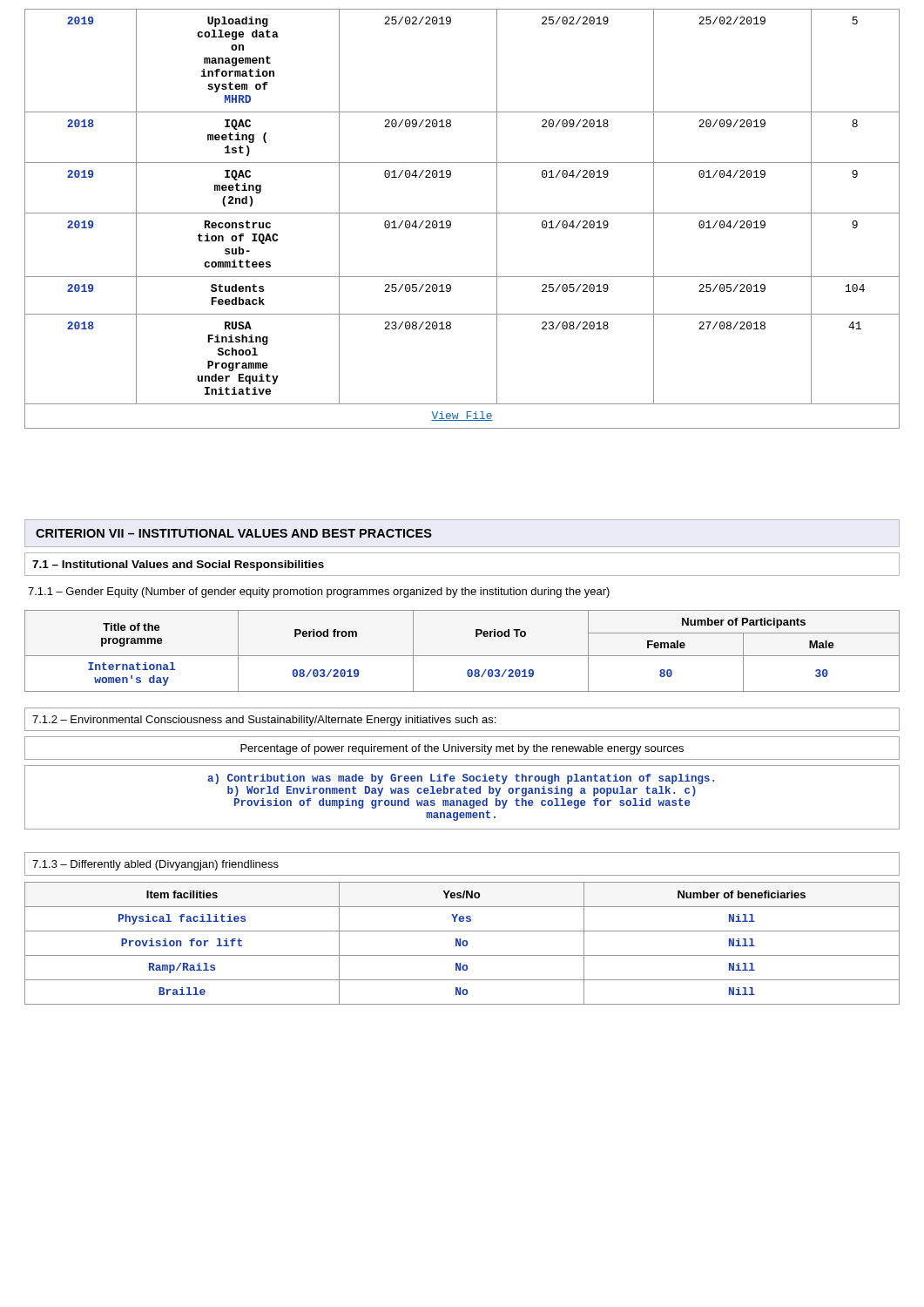The width and height of the screenshot is (924, 1307).
Task: Locate the section header that reads "CRITERION VII – INSTITUTIONAL VALUES AND"
Action: click(x=234, y=533)
